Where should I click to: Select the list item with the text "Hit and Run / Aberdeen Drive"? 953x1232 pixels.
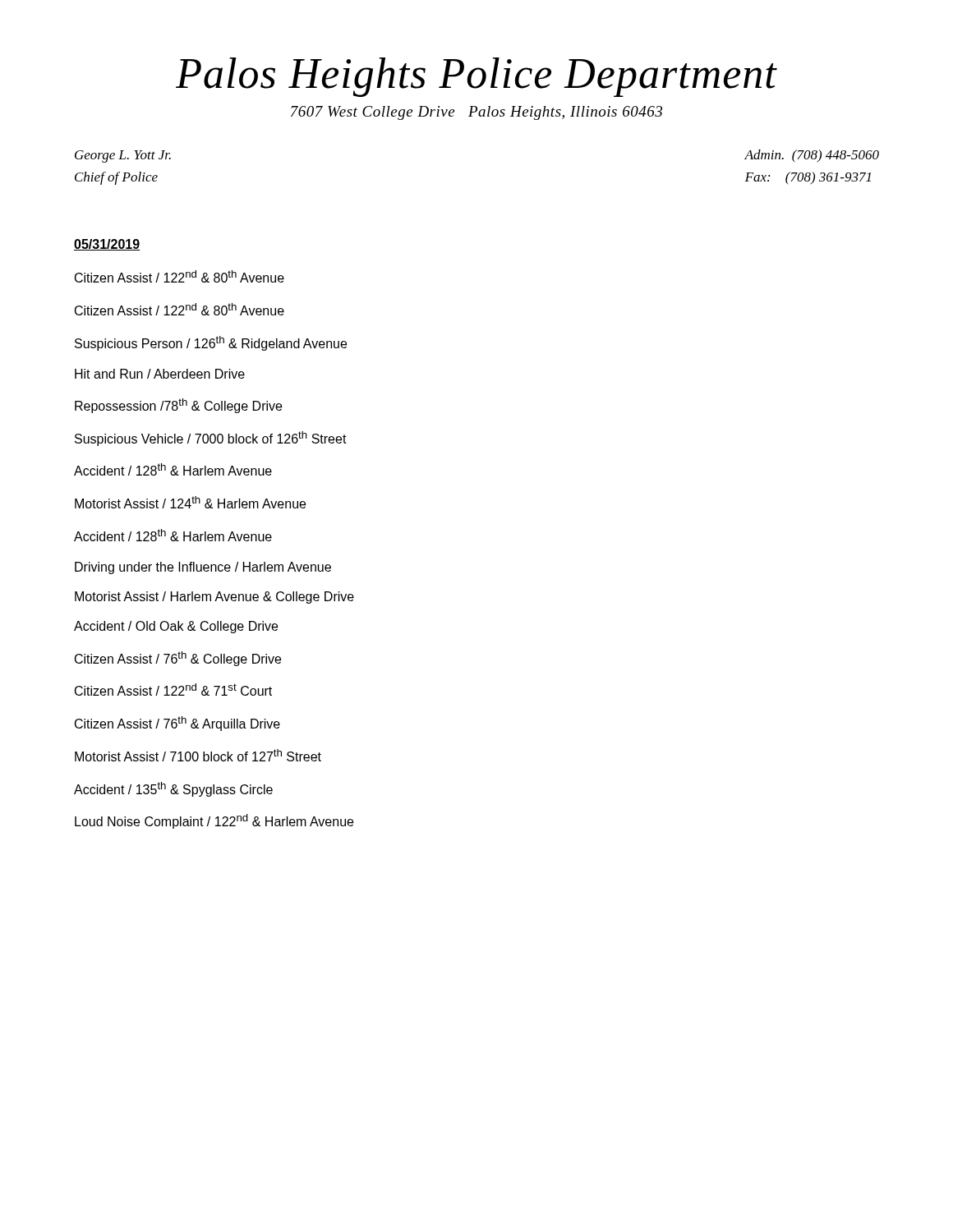click(x=159, y=374)
